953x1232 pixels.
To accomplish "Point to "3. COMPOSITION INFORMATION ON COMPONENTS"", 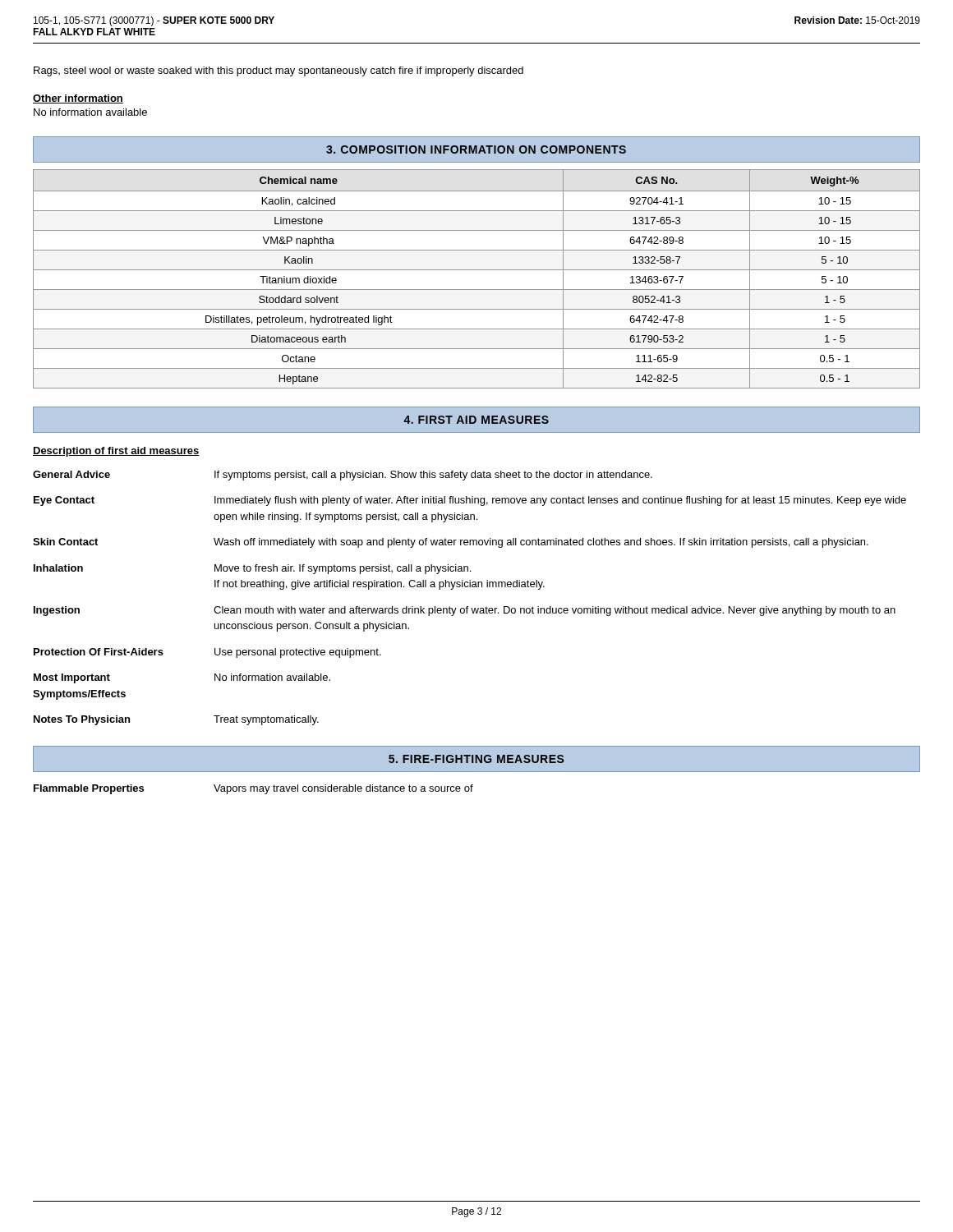I will (476, 149).
